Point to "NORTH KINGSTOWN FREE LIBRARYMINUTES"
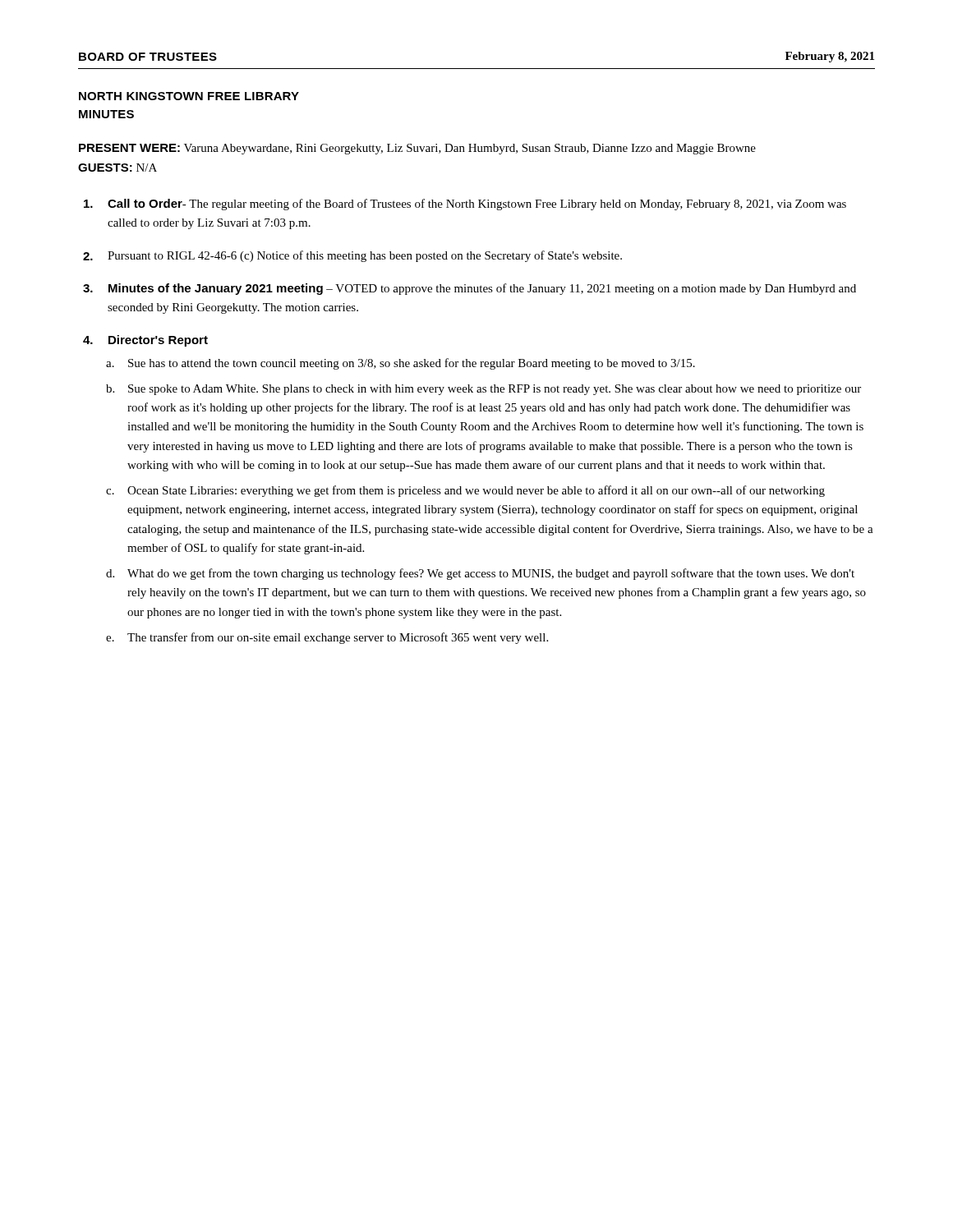953x1232 pixels. tap(189, 105)
